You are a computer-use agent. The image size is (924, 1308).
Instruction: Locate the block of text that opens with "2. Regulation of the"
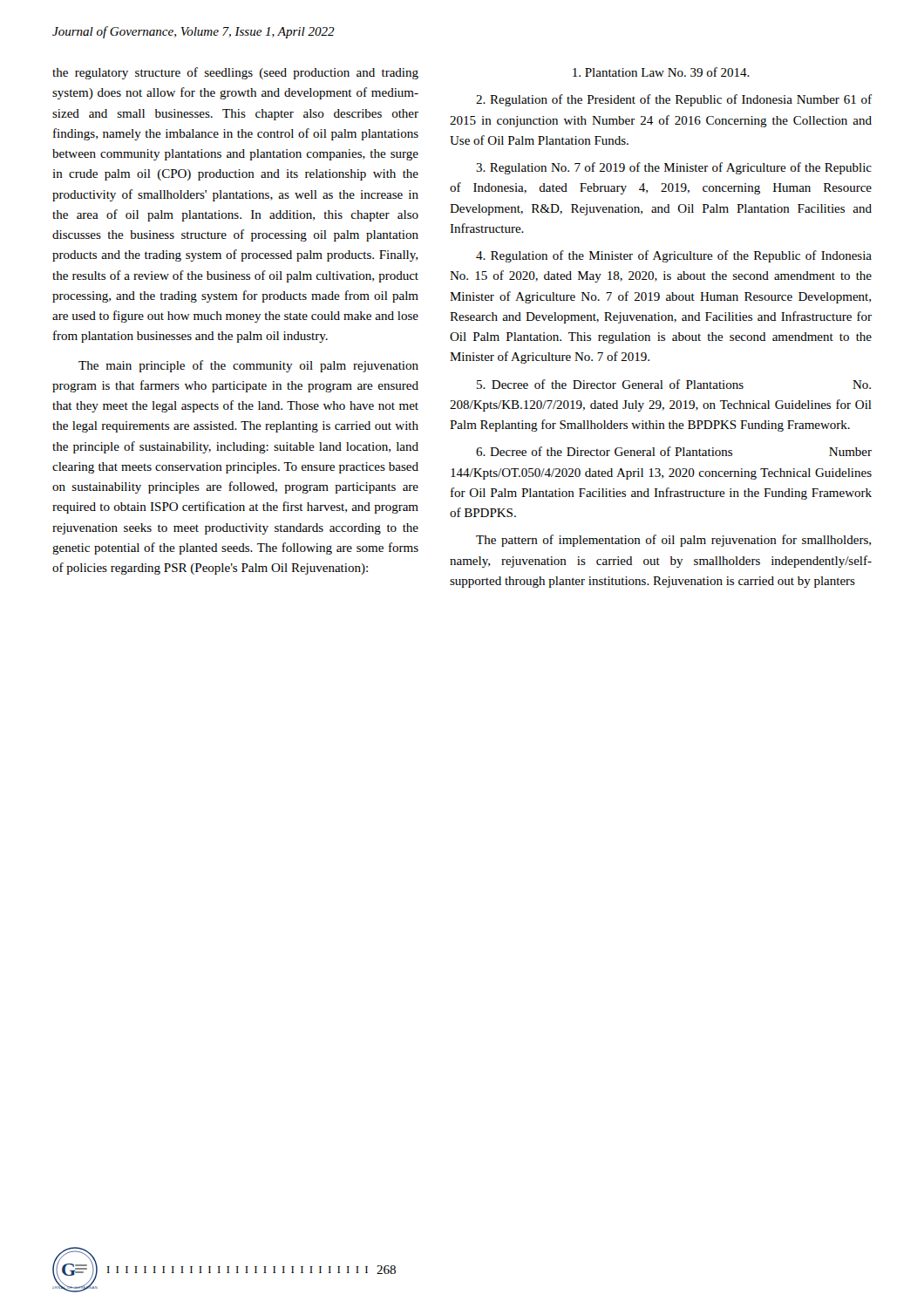click(661, 120)
